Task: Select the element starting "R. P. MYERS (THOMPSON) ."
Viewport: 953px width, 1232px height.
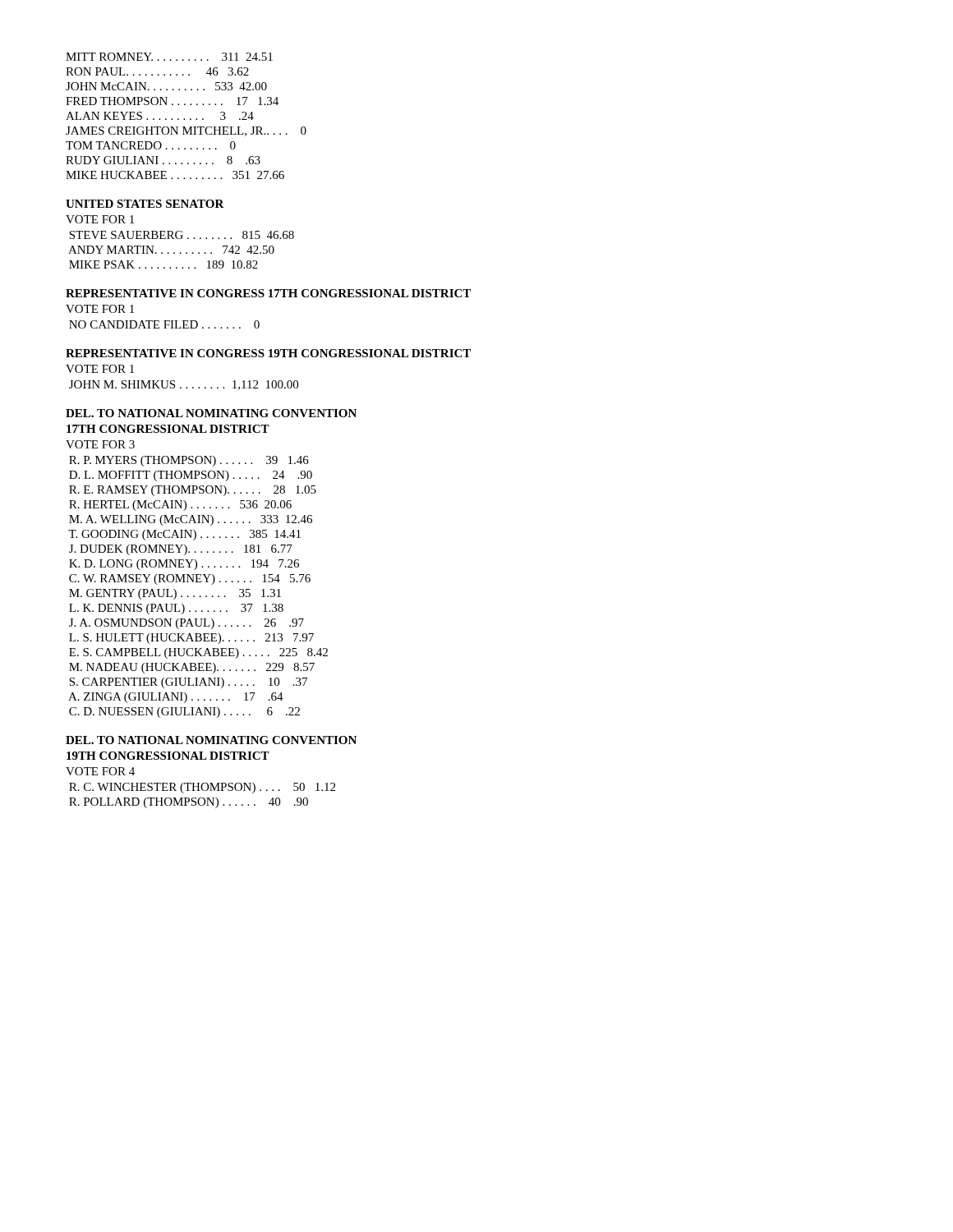Action: [187, 460]
